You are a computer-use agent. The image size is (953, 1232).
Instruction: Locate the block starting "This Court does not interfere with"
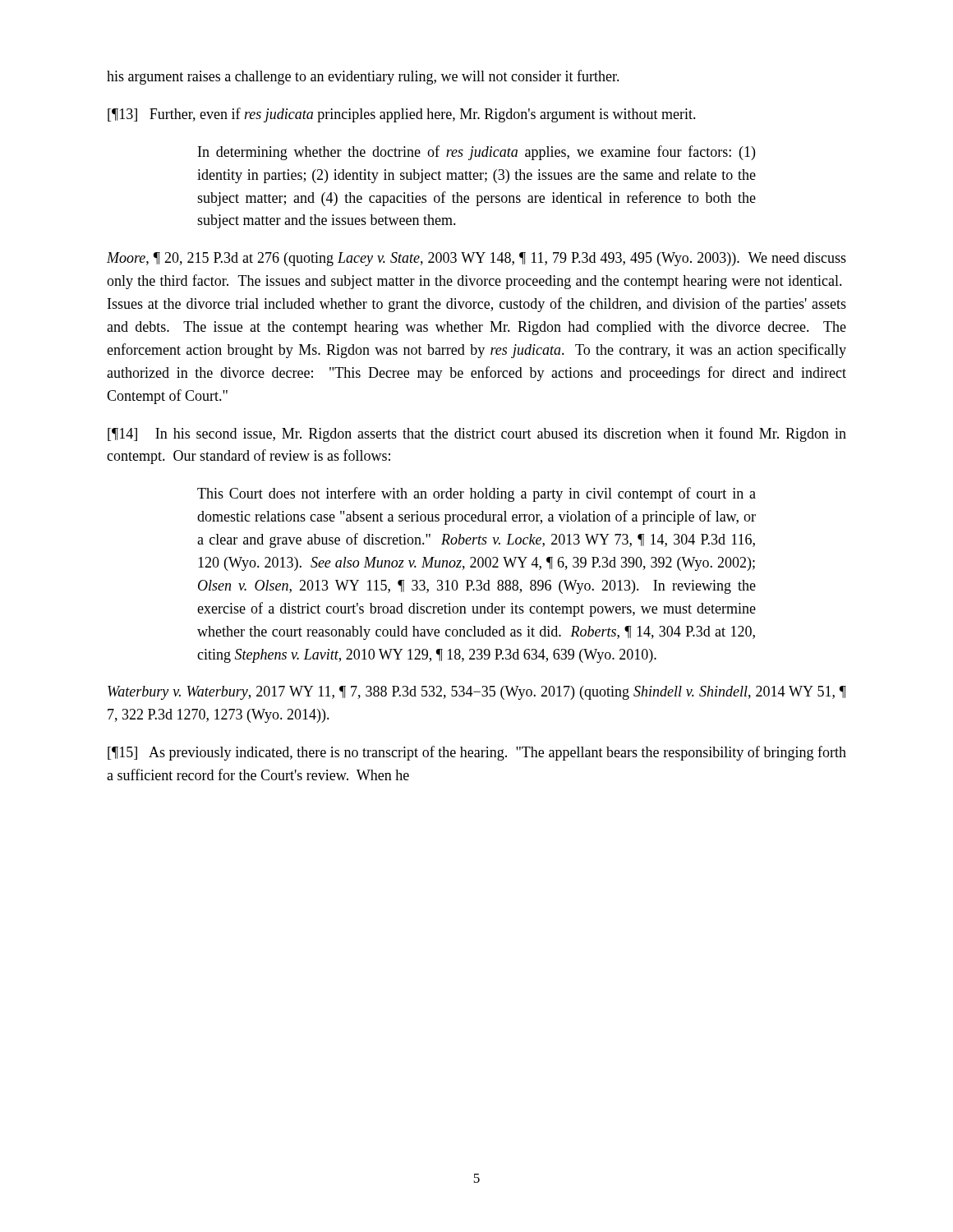pyautogui.click(x=476, y=574)
